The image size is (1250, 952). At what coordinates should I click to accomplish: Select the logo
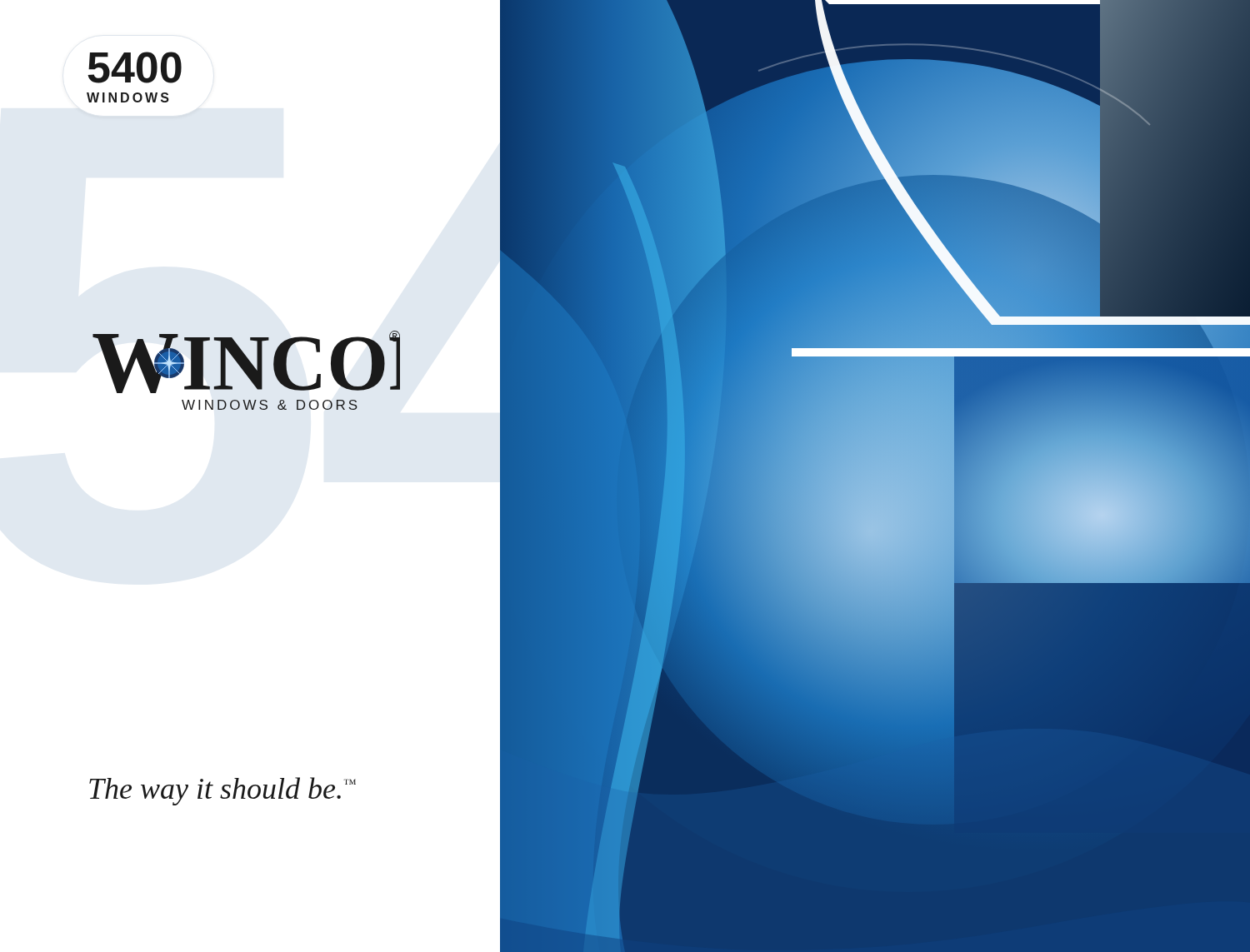246,368
